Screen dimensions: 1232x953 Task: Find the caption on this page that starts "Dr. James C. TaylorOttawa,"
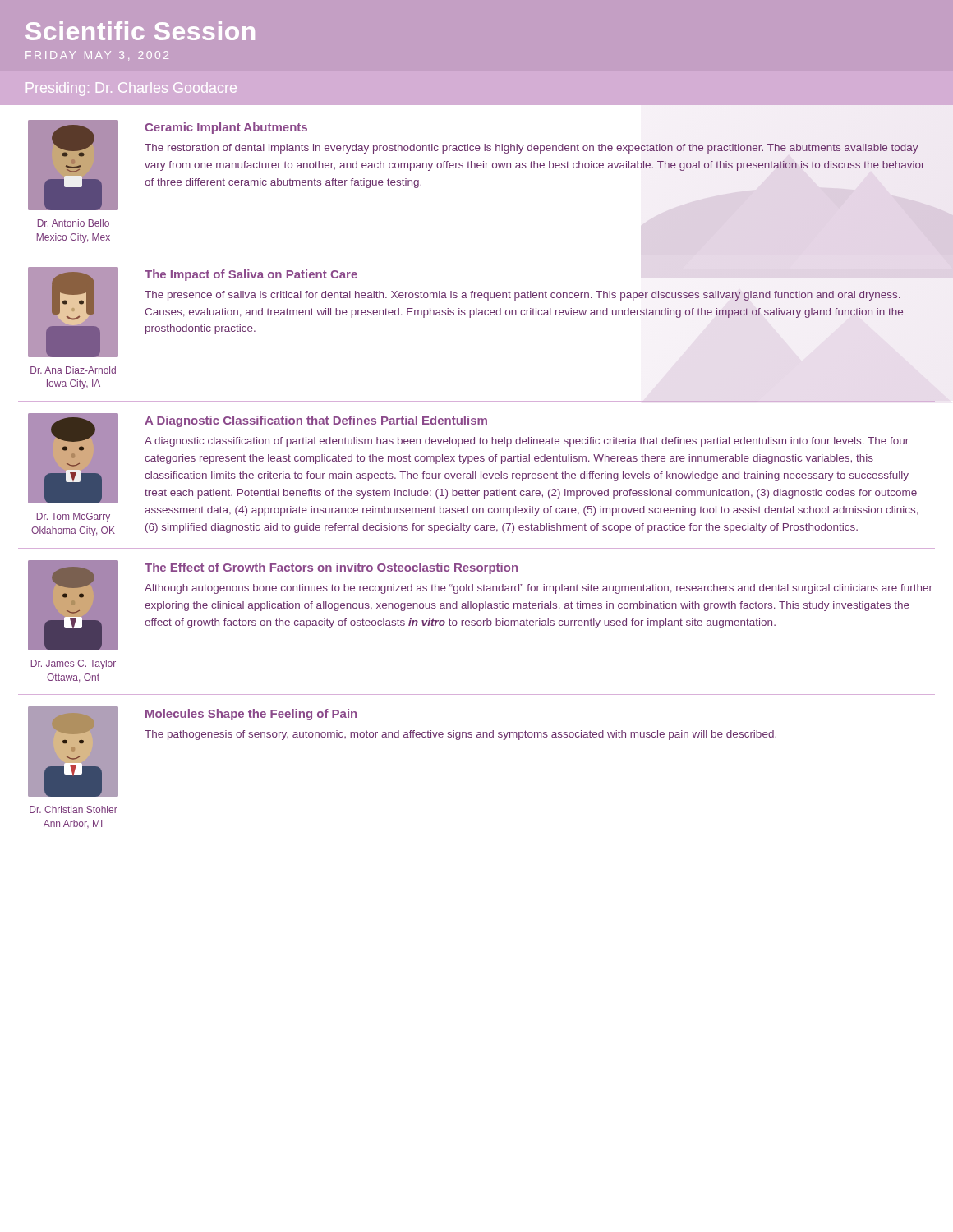(x=73, y=670)
